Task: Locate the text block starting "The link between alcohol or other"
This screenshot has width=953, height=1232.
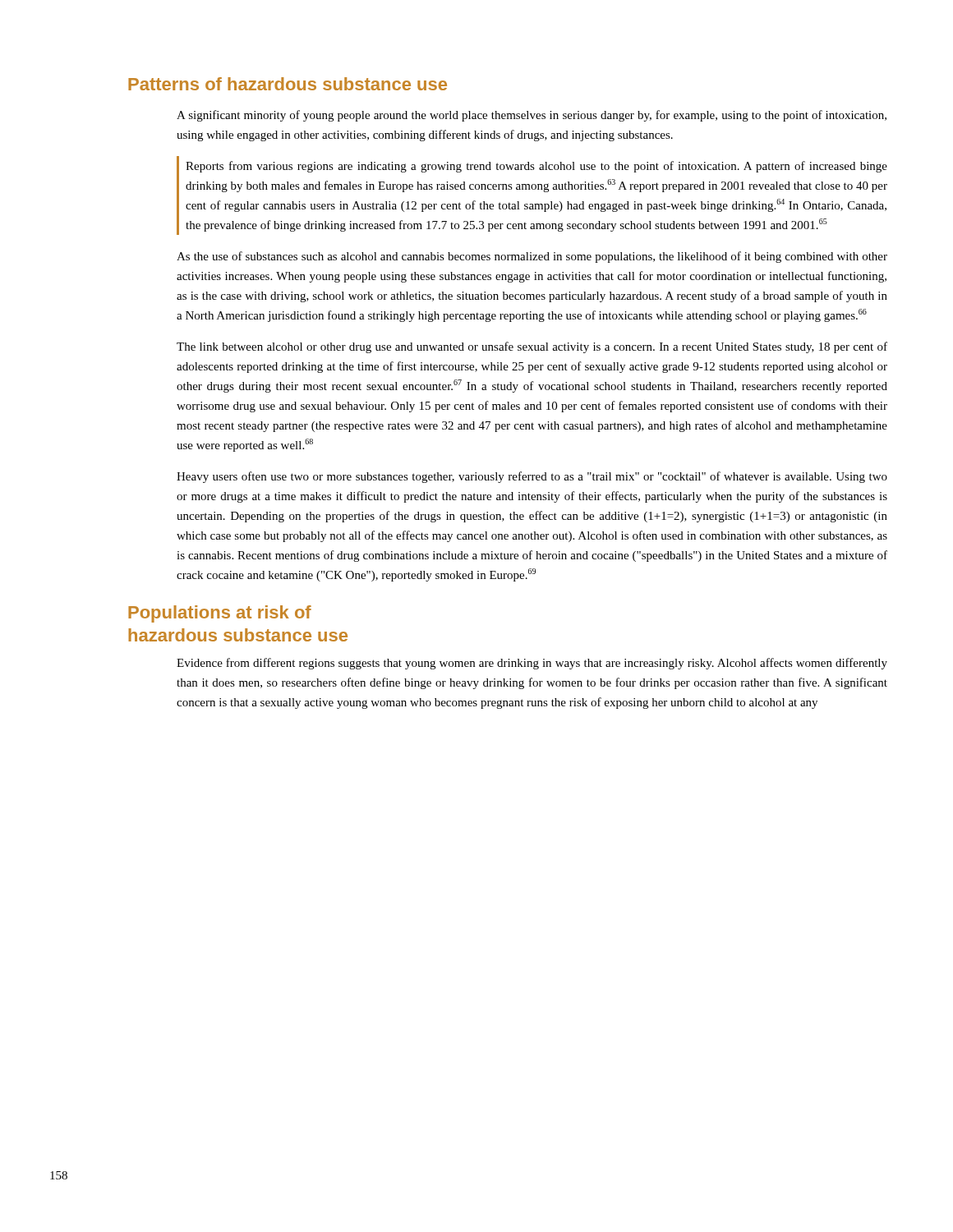Action: point(532,396)
